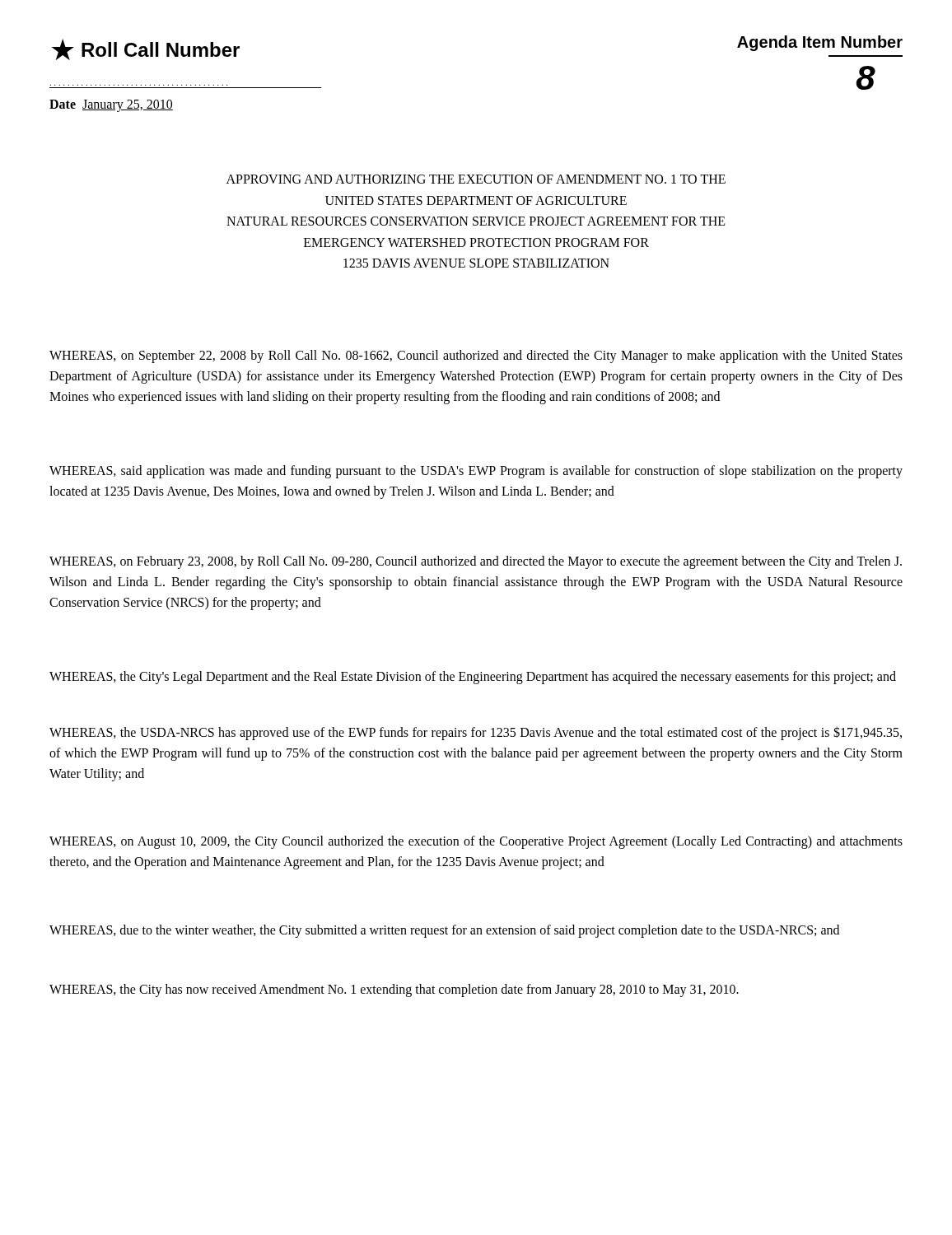Where is the passage that starts "WHEREAS, on August 10,"?
Viewport: 952px width, 1235px height.
[x=476, y=851]
